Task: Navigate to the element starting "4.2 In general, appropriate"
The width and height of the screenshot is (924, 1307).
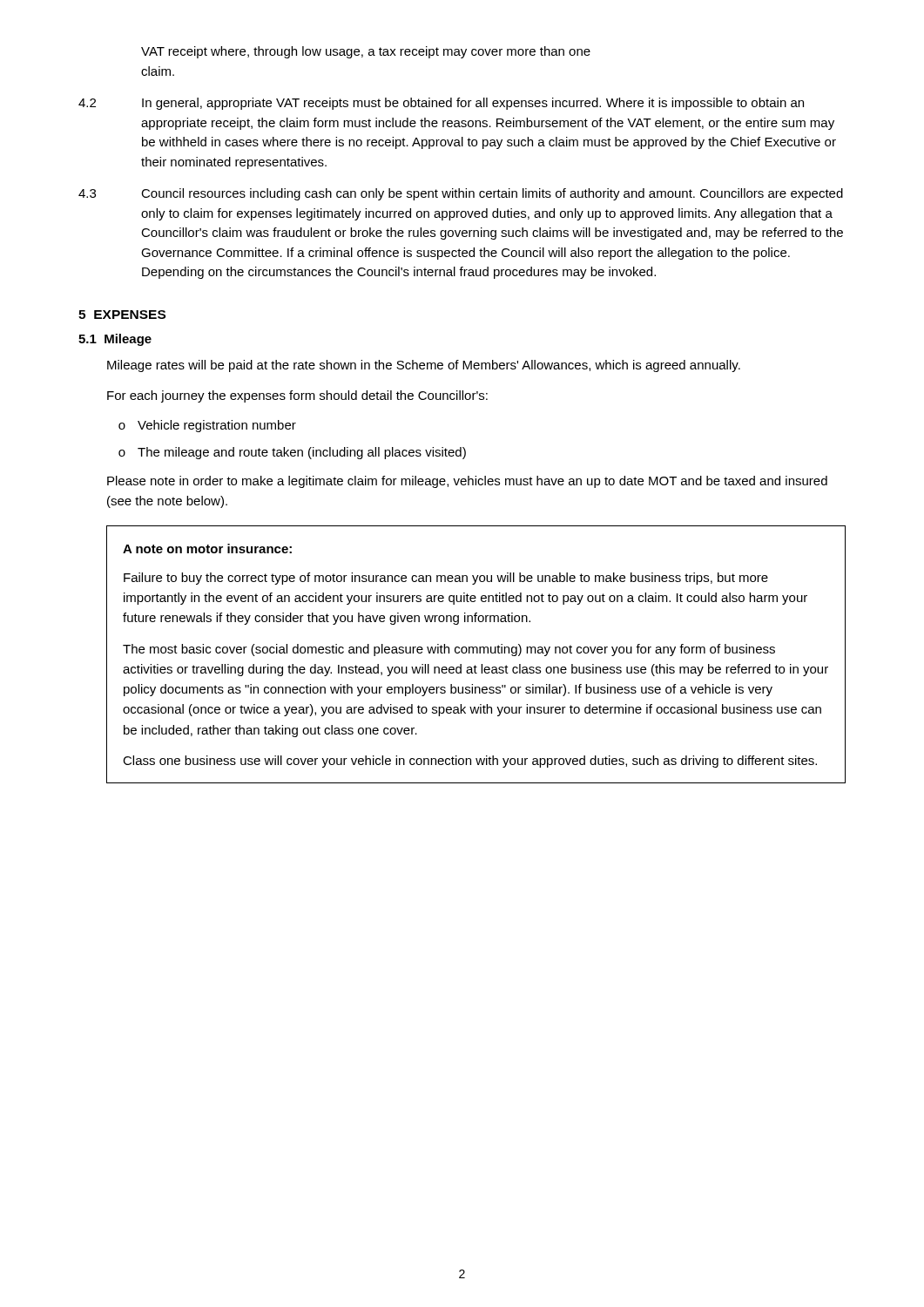Action: [x=462, y=132]
